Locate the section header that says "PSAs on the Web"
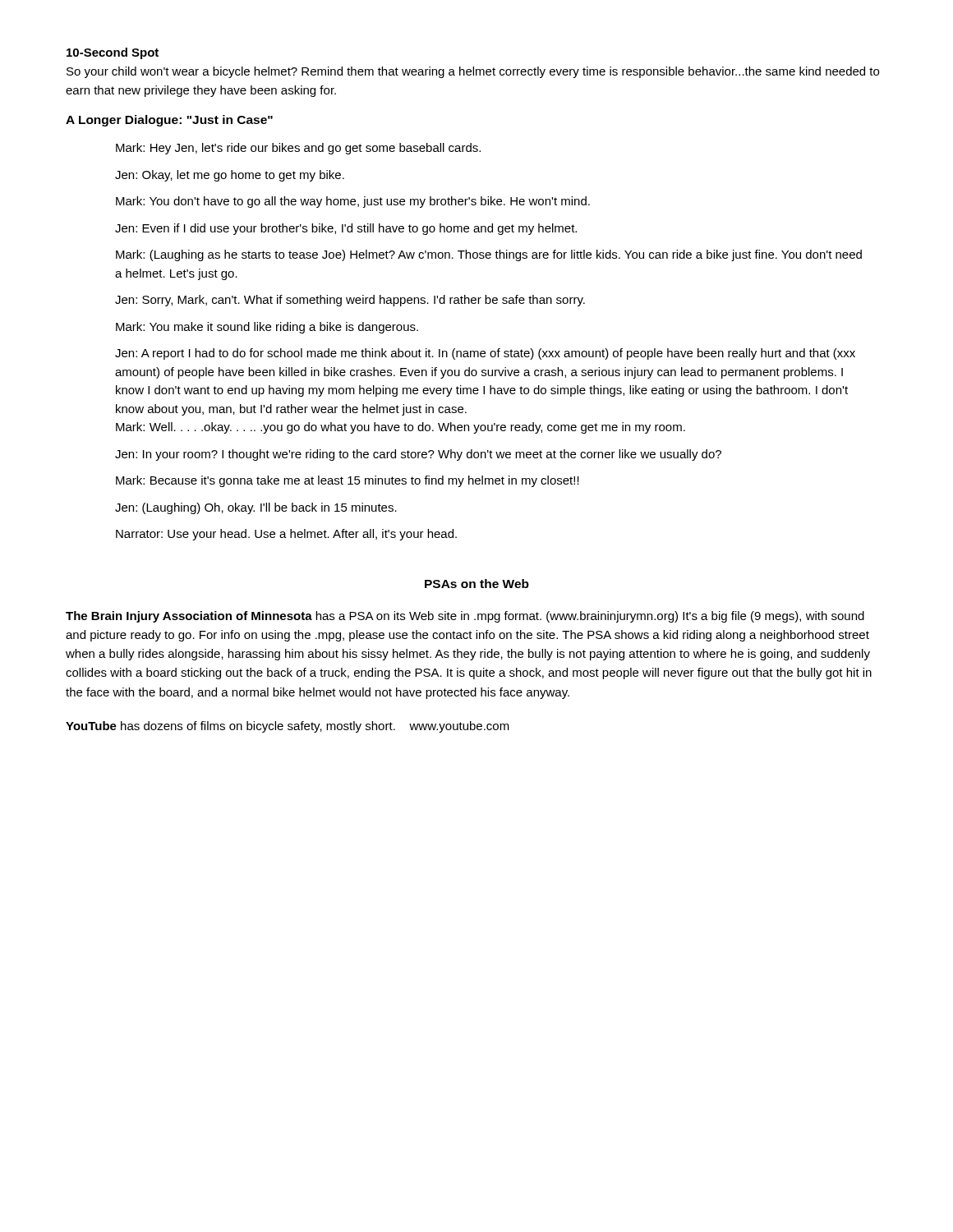This screenshot has height=1232, width=953. 476,583
